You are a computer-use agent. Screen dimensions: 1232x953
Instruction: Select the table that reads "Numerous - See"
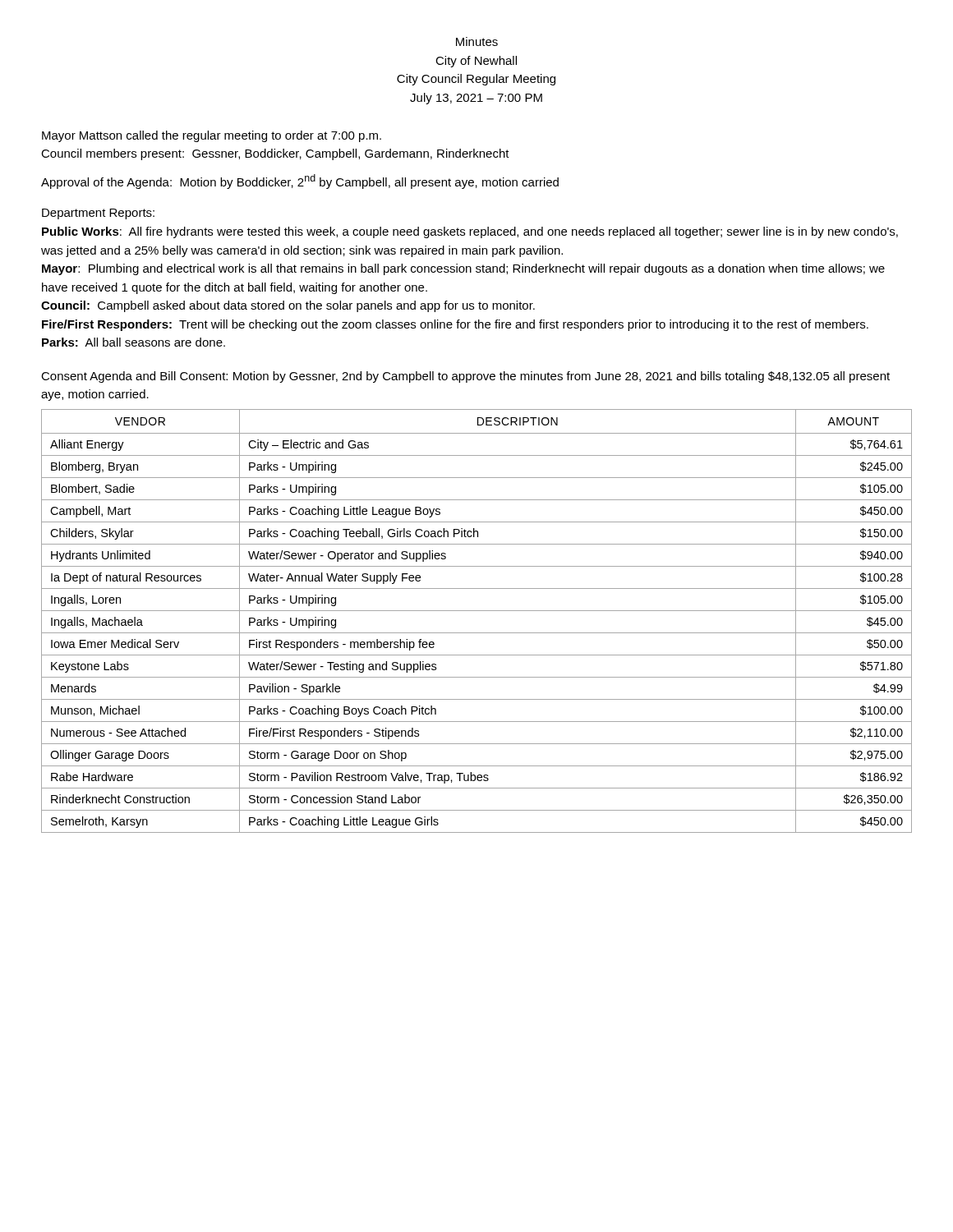(x=476, y=621)
